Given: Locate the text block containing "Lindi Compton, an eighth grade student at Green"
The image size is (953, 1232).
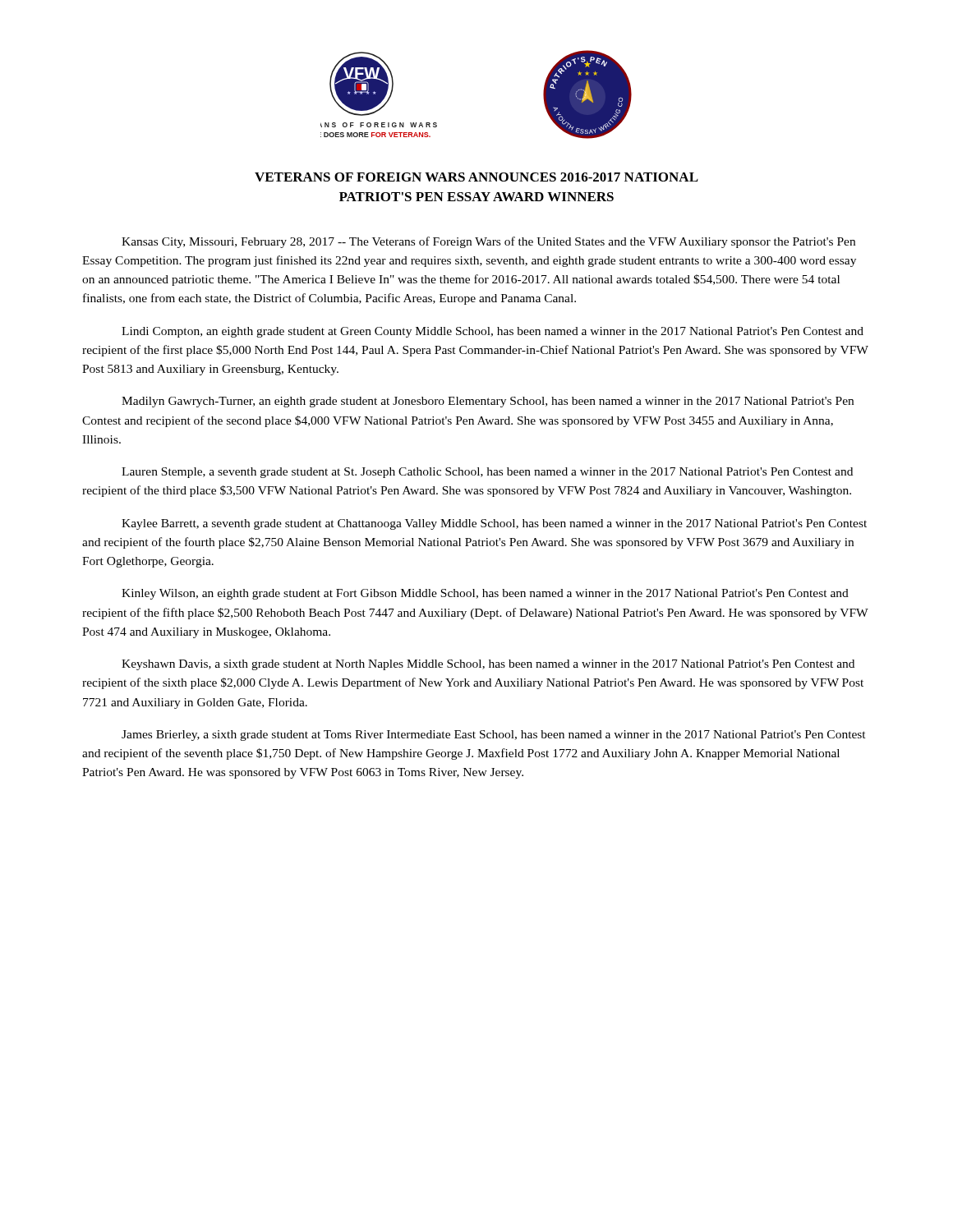Looking at the screenshot, I should (x=476, y=349).
